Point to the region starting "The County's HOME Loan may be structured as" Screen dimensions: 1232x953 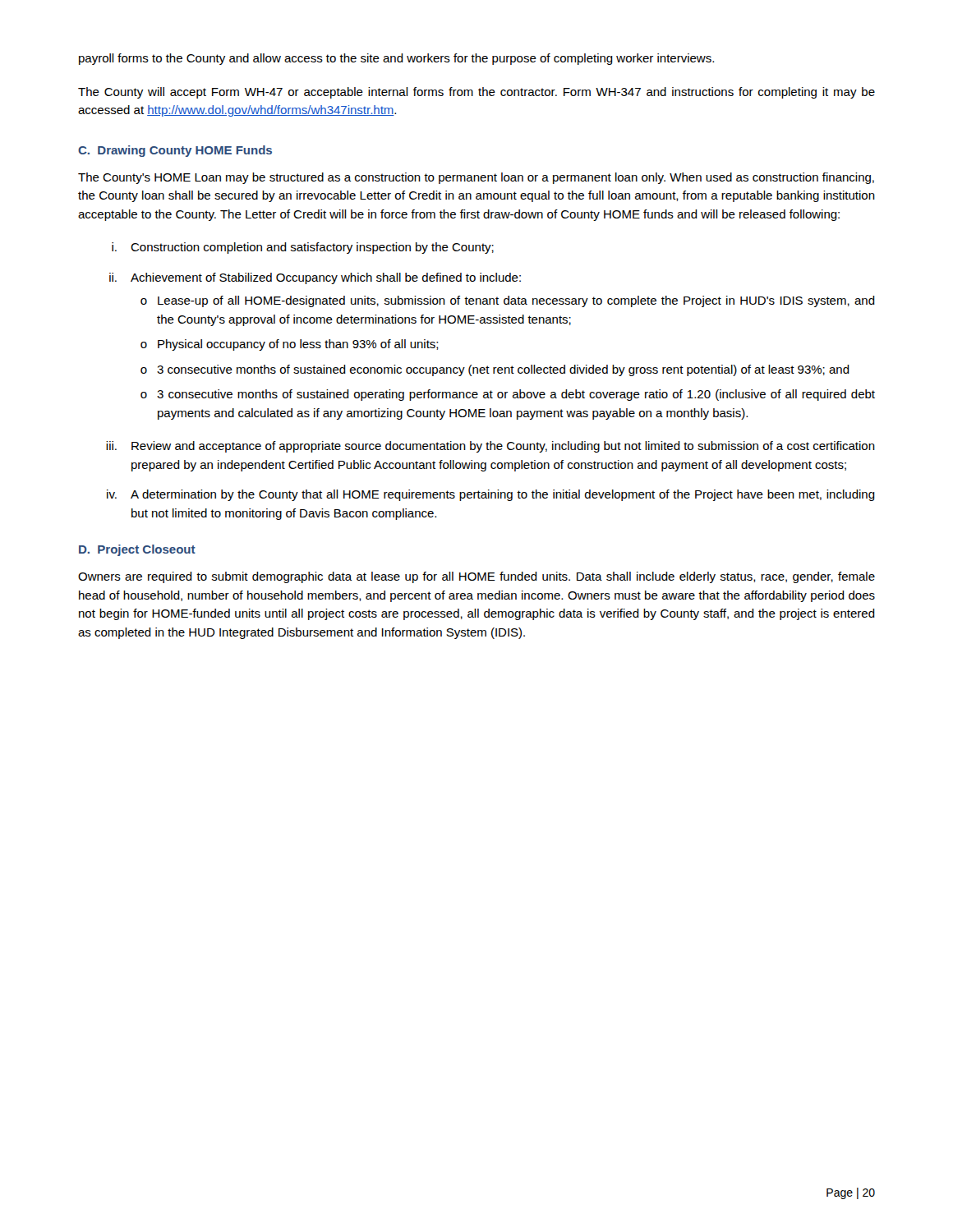coord(476,195)
